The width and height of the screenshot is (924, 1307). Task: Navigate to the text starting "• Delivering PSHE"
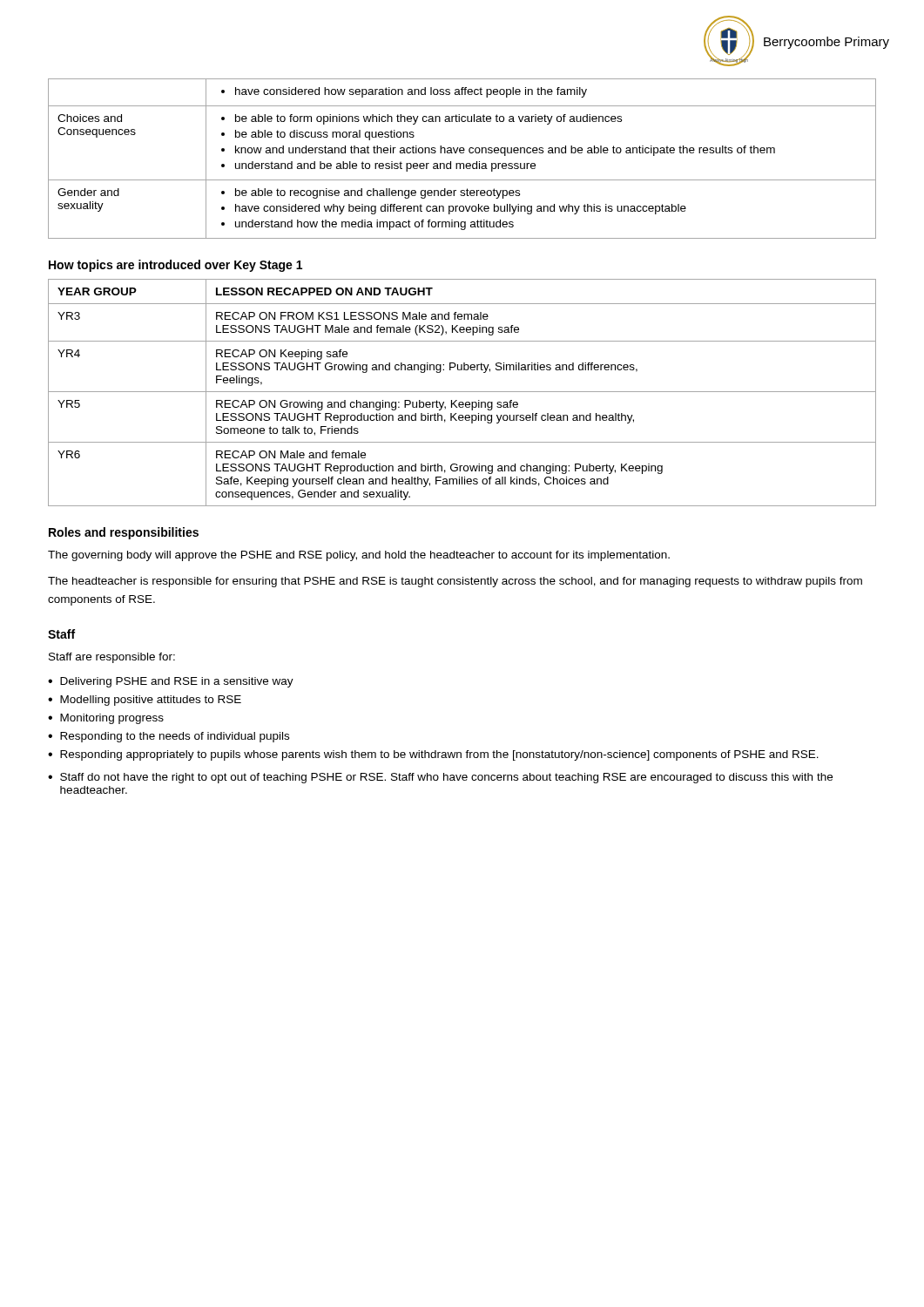[170, 681]
